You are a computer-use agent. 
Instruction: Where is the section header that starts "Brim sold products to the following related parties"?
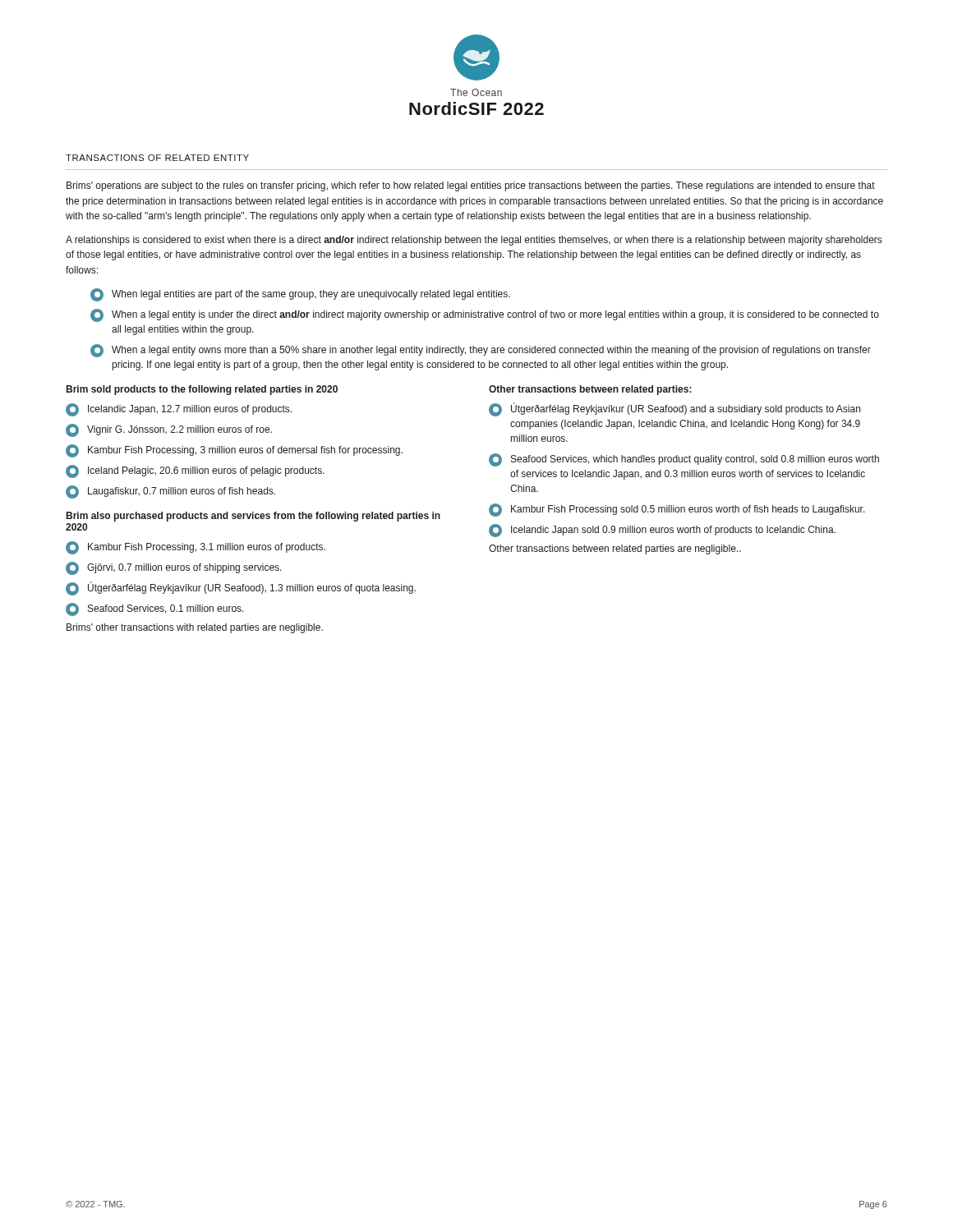(202, 389)
